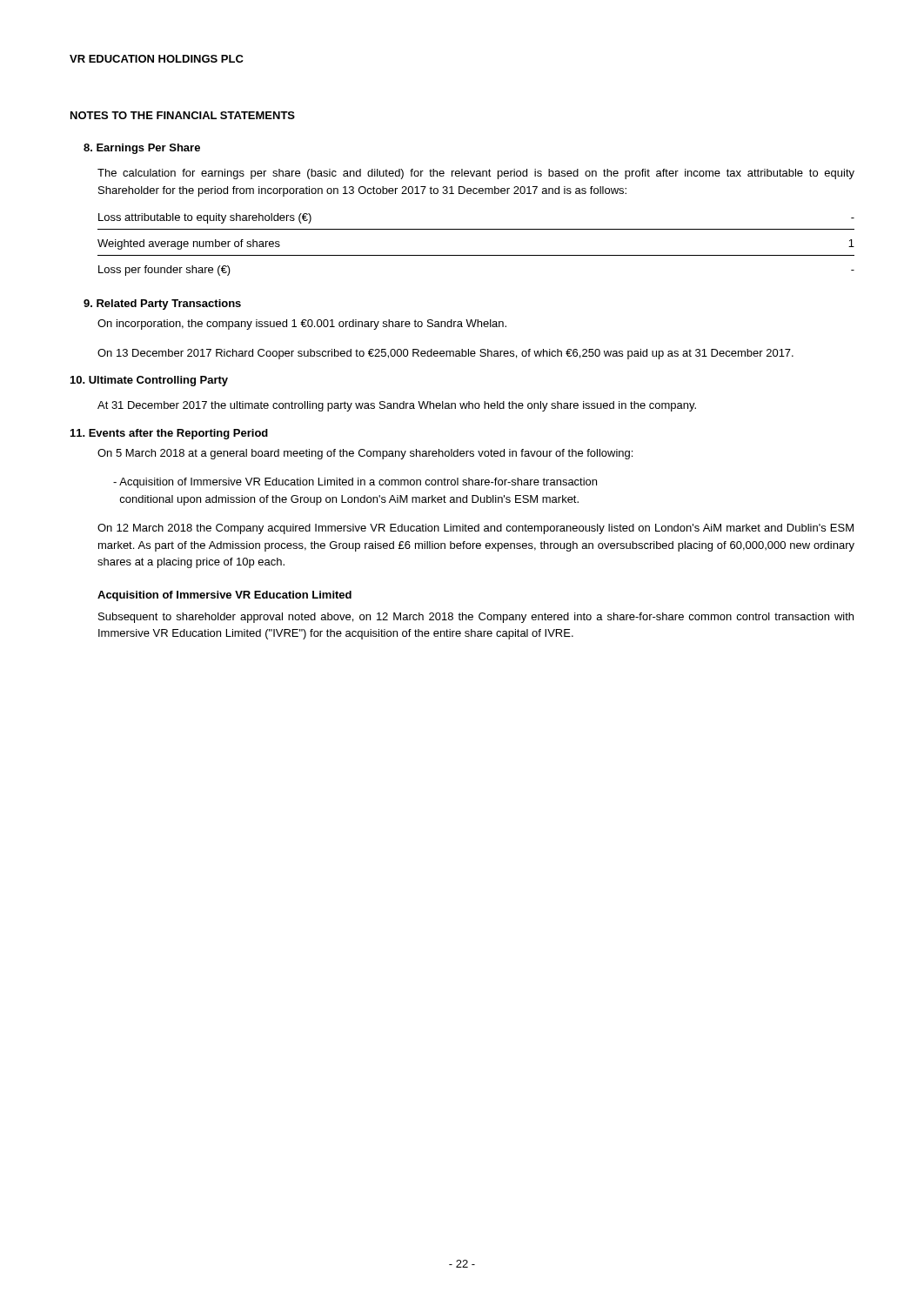
Task: Locate the text block containing "The calculation for earnings"
Action: coord(476,181)
